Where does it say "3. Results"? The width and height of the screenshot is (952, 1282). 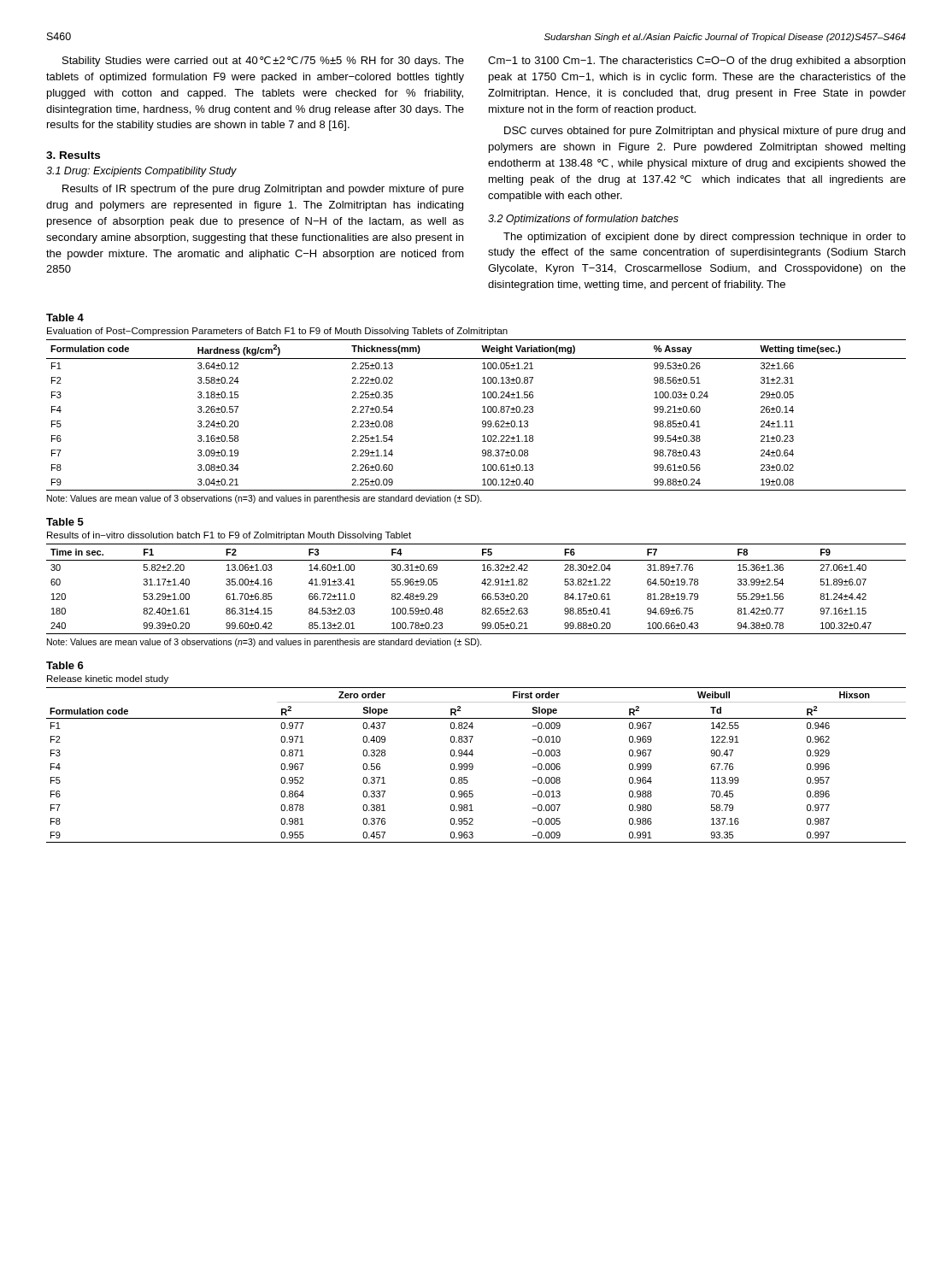coord(73,155)
